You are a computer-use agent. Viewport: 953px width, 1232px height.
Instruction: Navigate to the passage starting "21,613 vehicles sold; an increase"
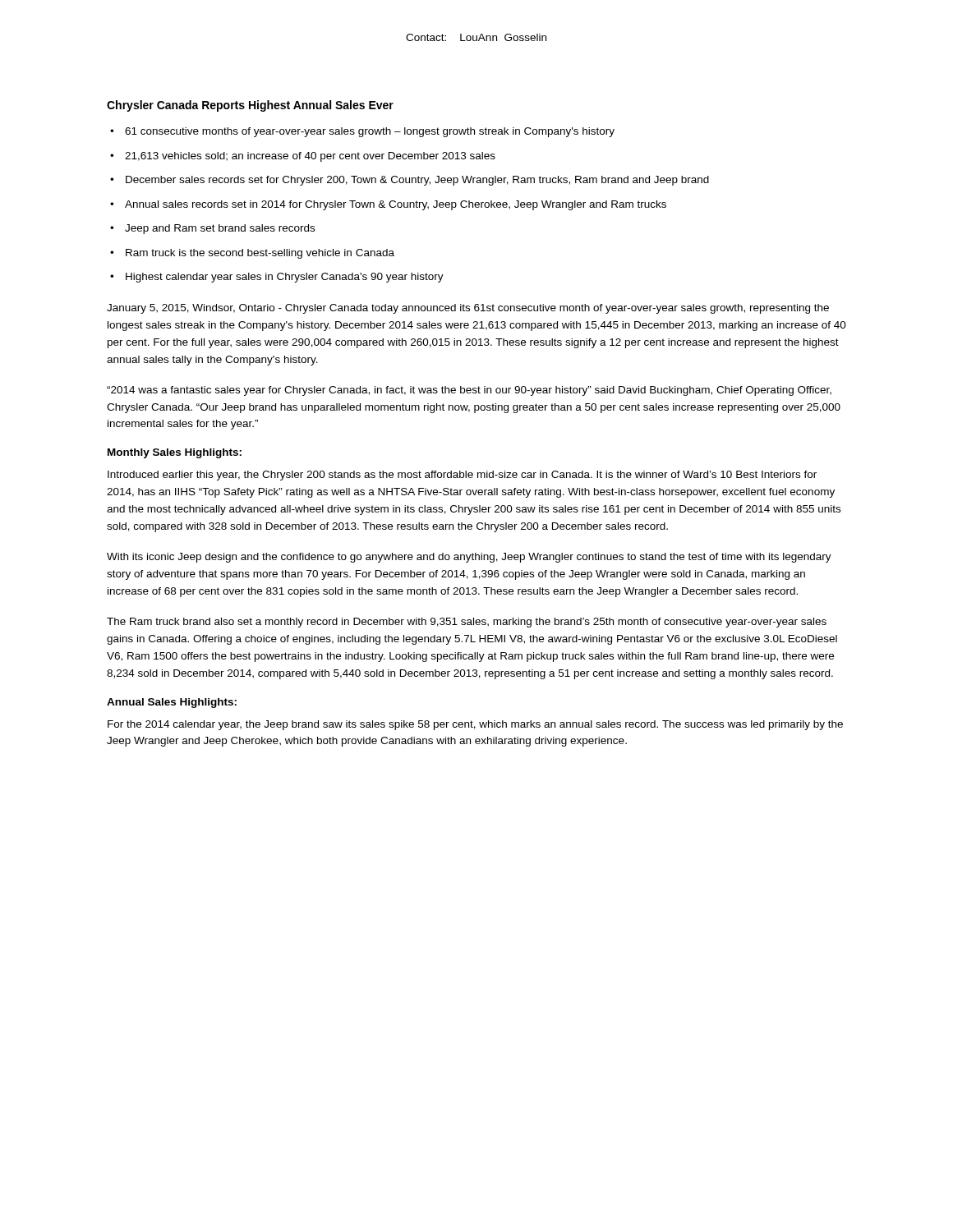coord(310,155)
